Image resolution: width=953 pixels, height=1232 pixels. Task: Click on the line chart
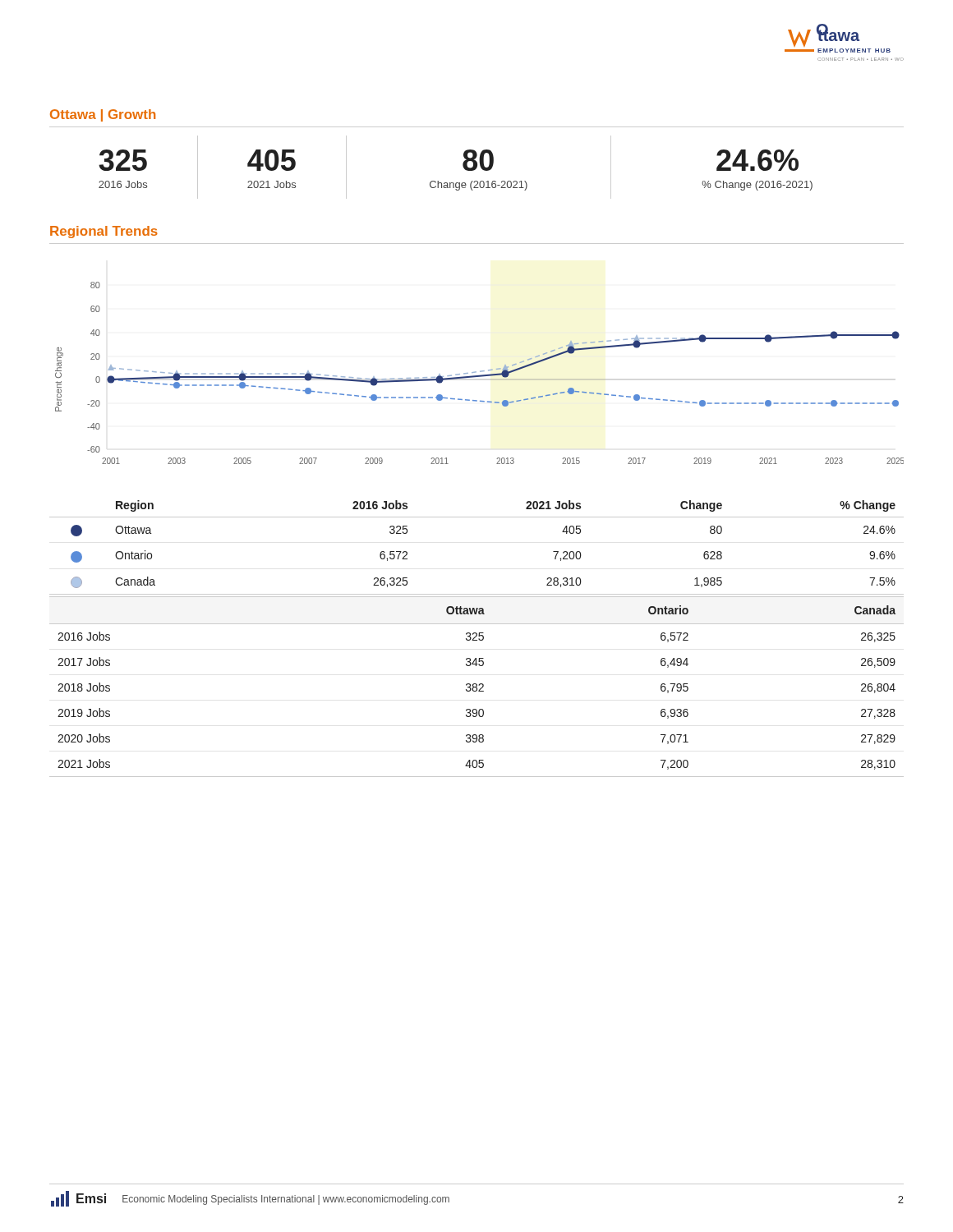(476, 369)
